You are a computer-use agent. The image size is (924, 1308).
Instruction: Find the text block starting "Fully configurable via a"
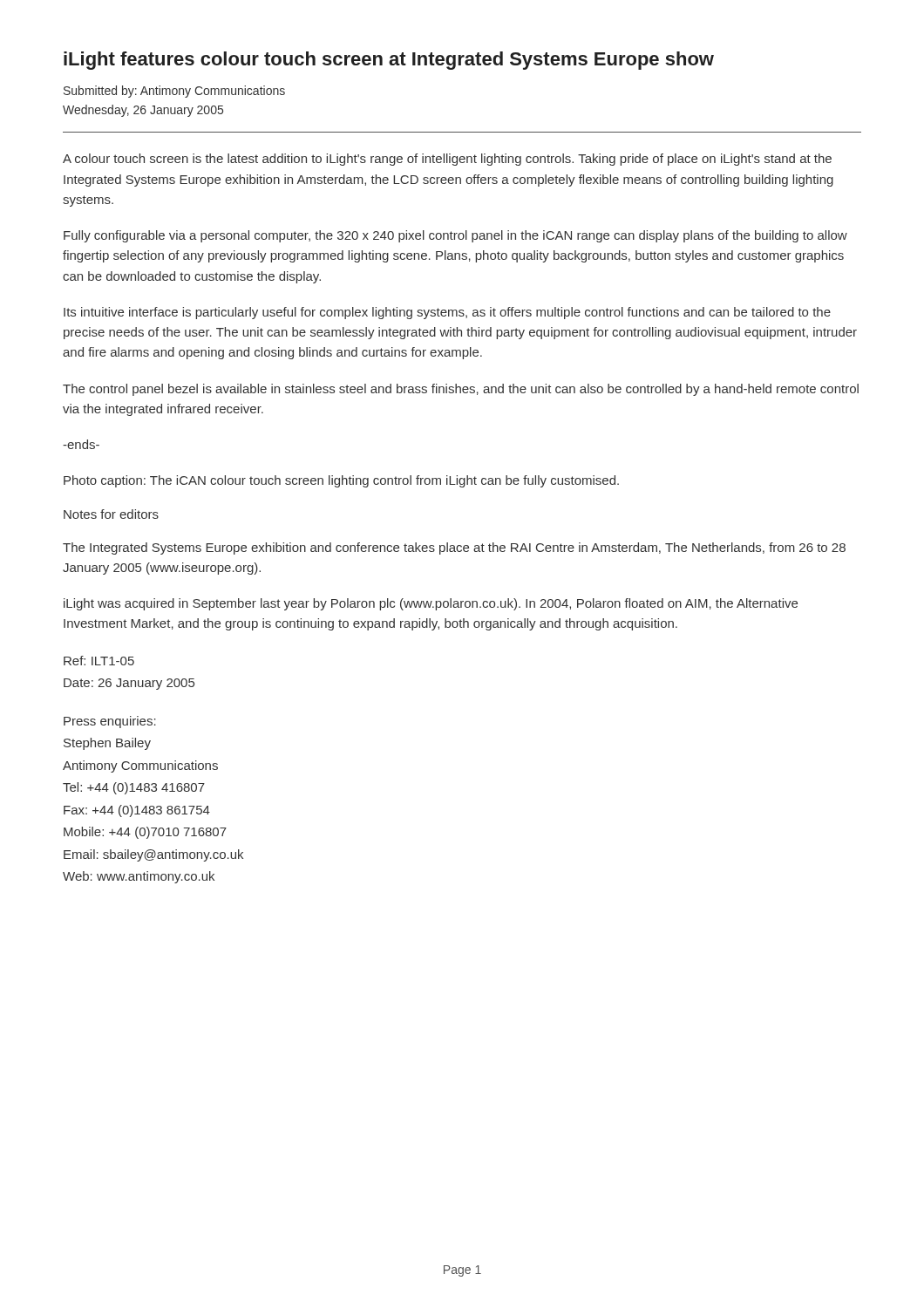point(455,255)
